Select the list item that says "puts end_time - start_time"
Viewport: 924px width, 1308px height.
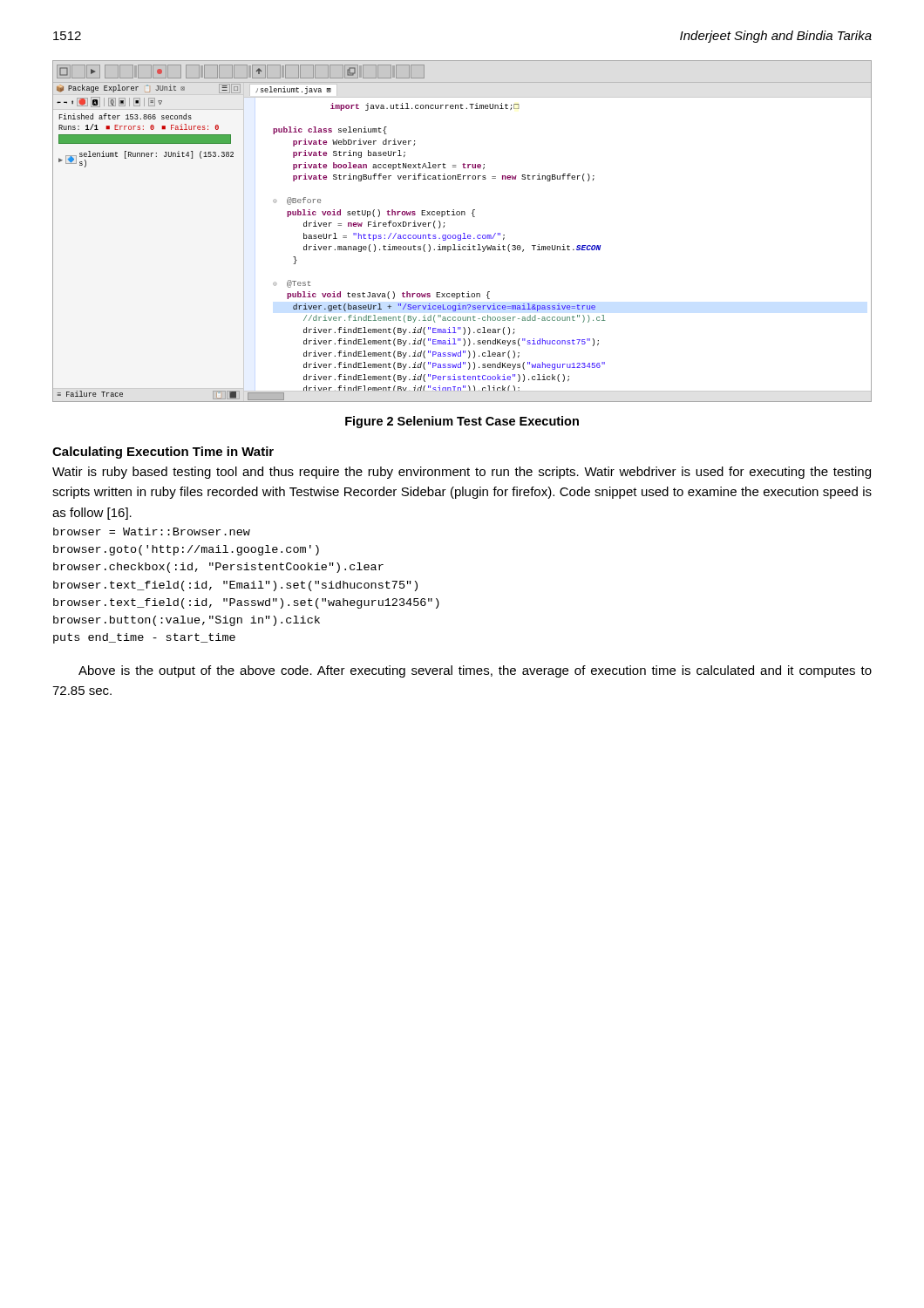click(144, 638)
